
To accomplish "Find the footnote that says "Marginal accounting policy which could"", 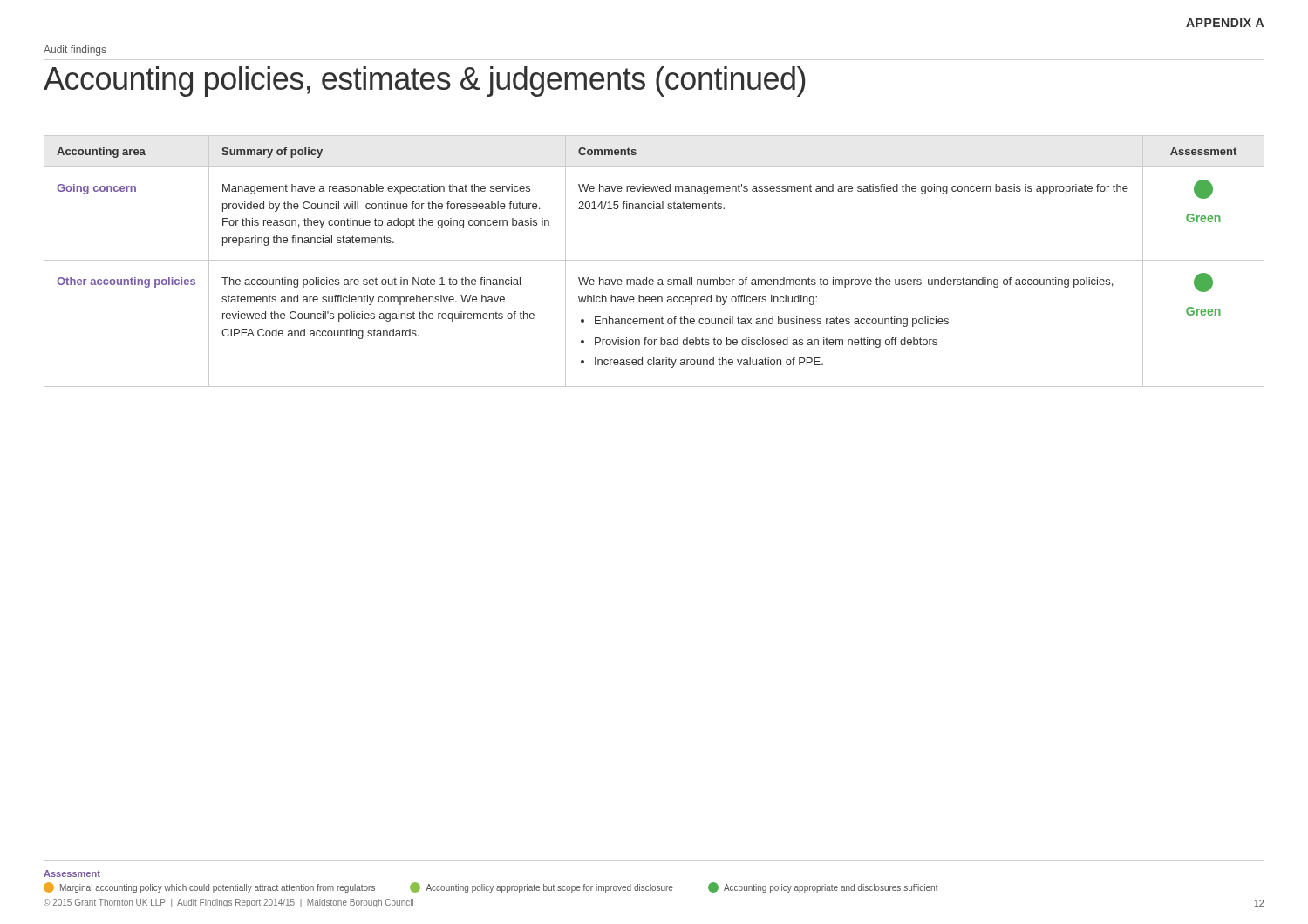I will point(209,887).
